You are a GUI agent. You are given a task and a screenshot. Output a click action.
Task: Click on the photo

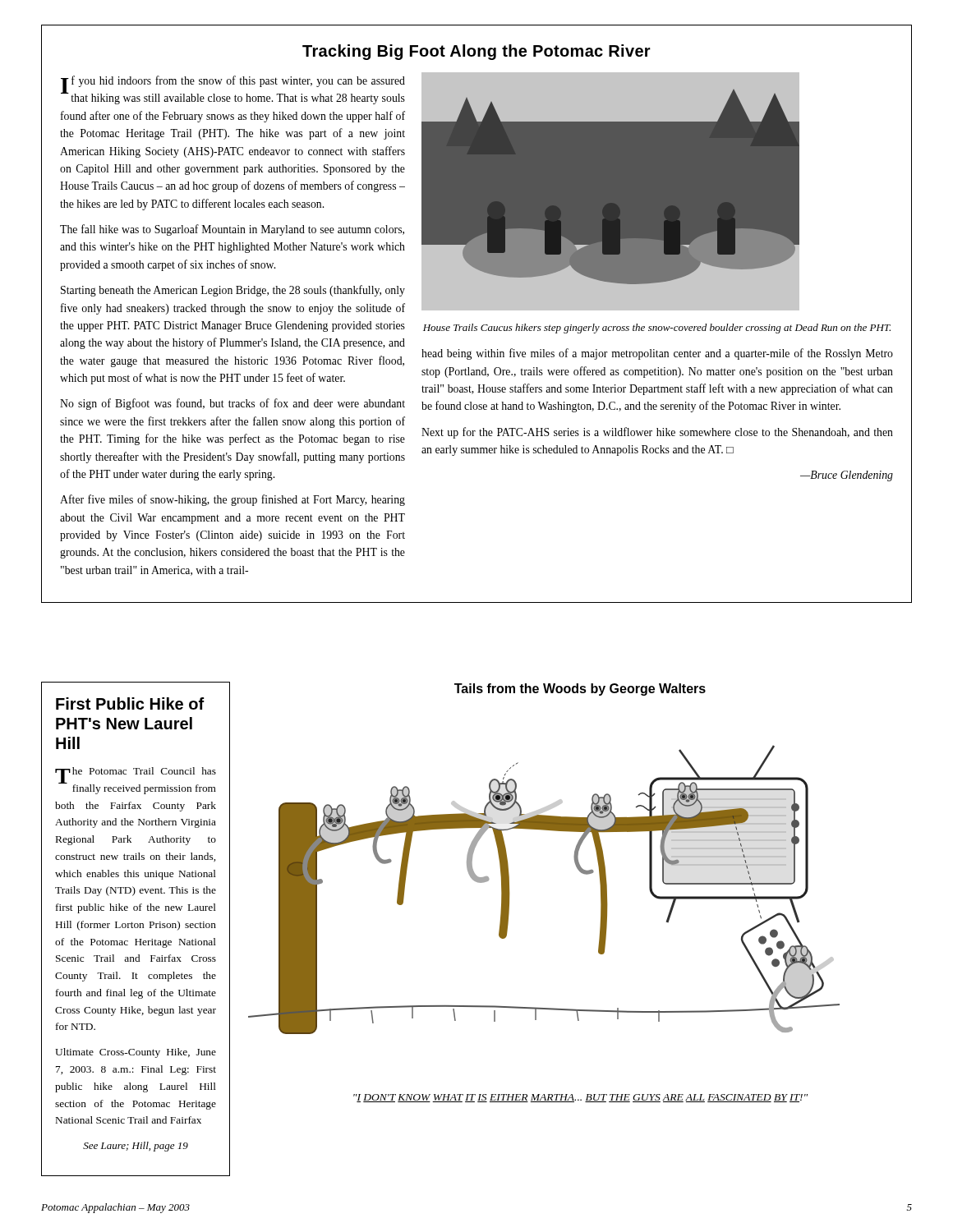657,193
